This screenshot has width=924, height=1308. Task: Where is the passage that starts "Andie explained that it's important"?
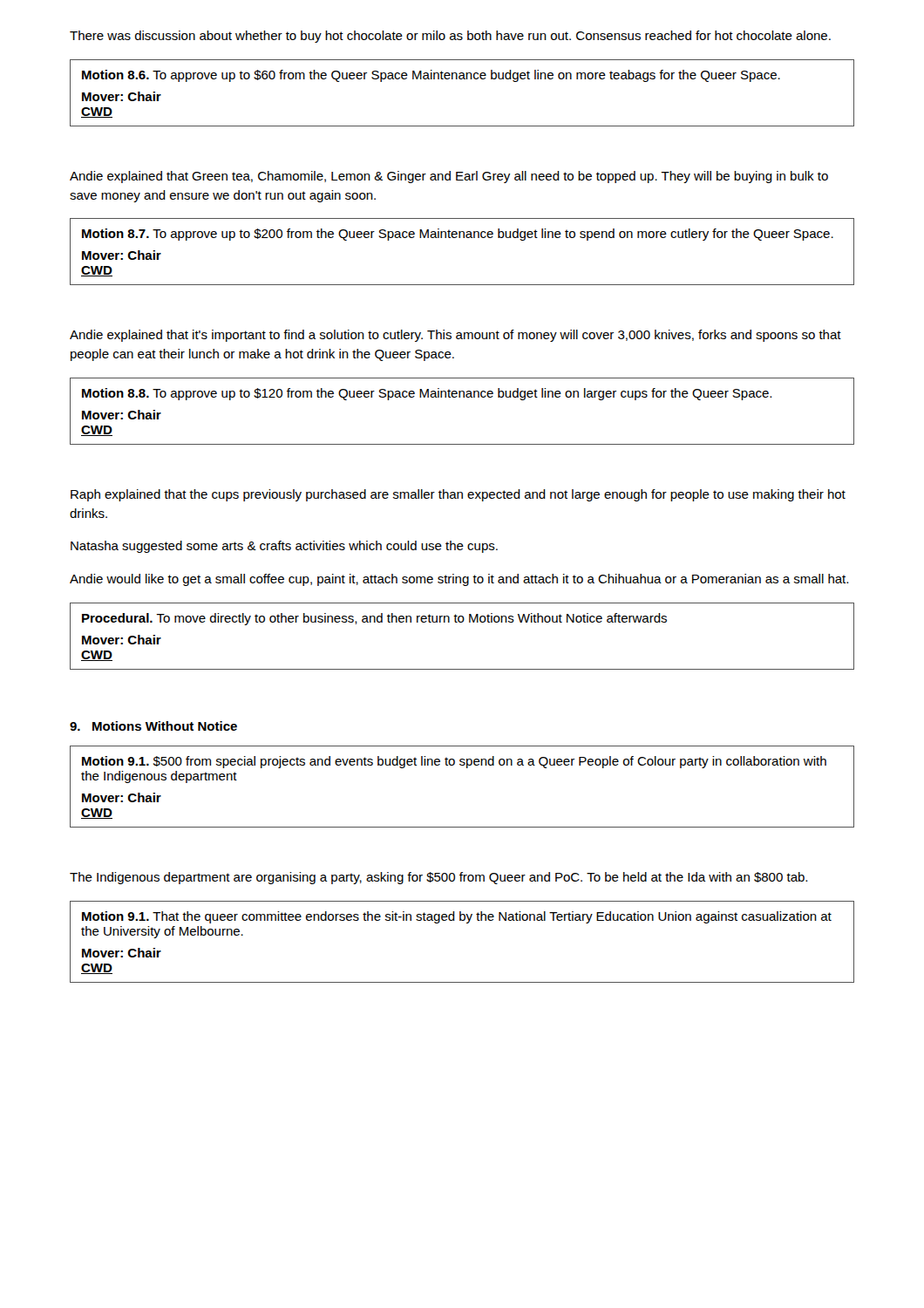(x=455, y=344)
